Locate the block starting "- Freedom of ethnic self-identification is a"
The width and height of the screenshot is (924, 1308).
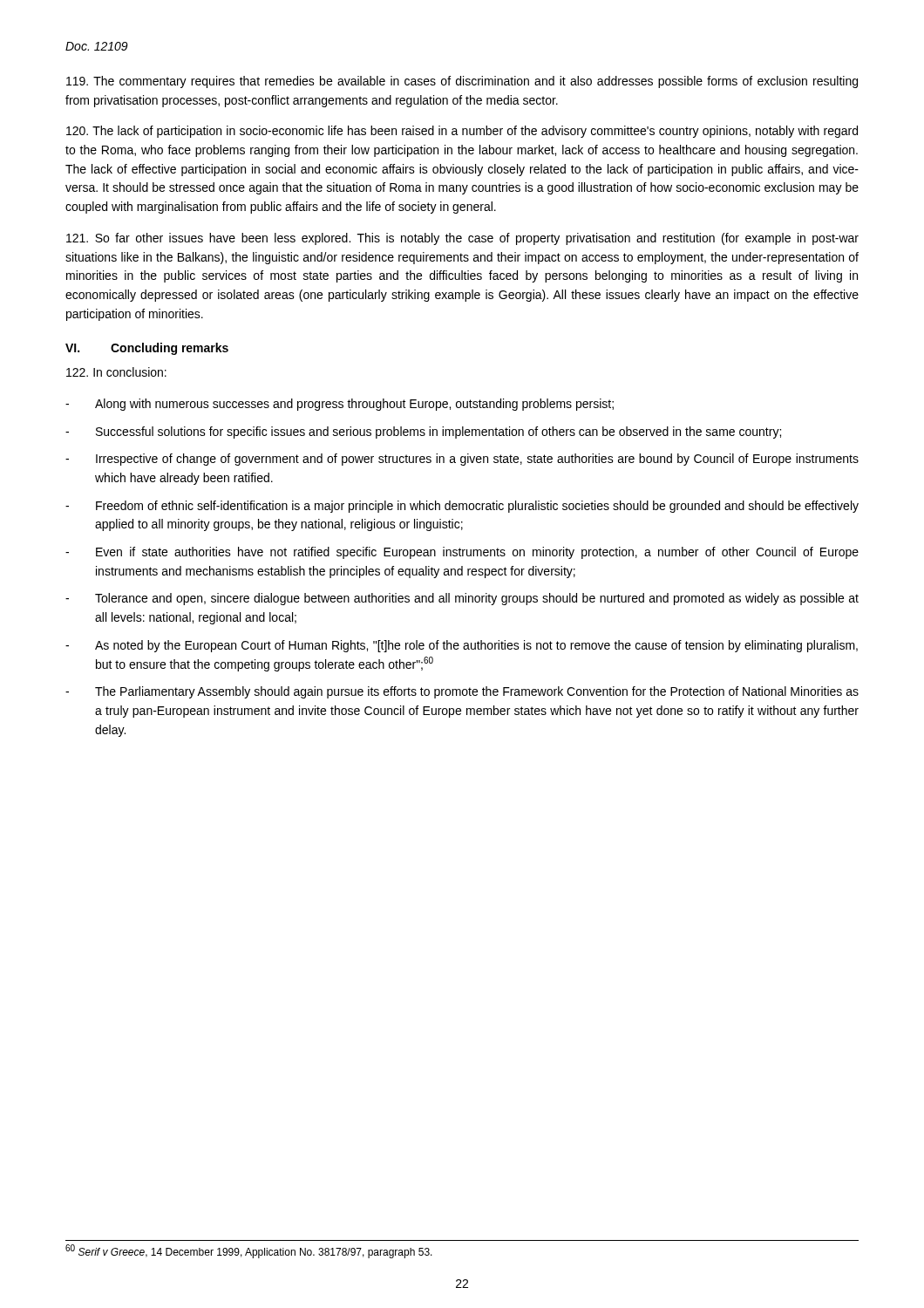coord(462,516)
